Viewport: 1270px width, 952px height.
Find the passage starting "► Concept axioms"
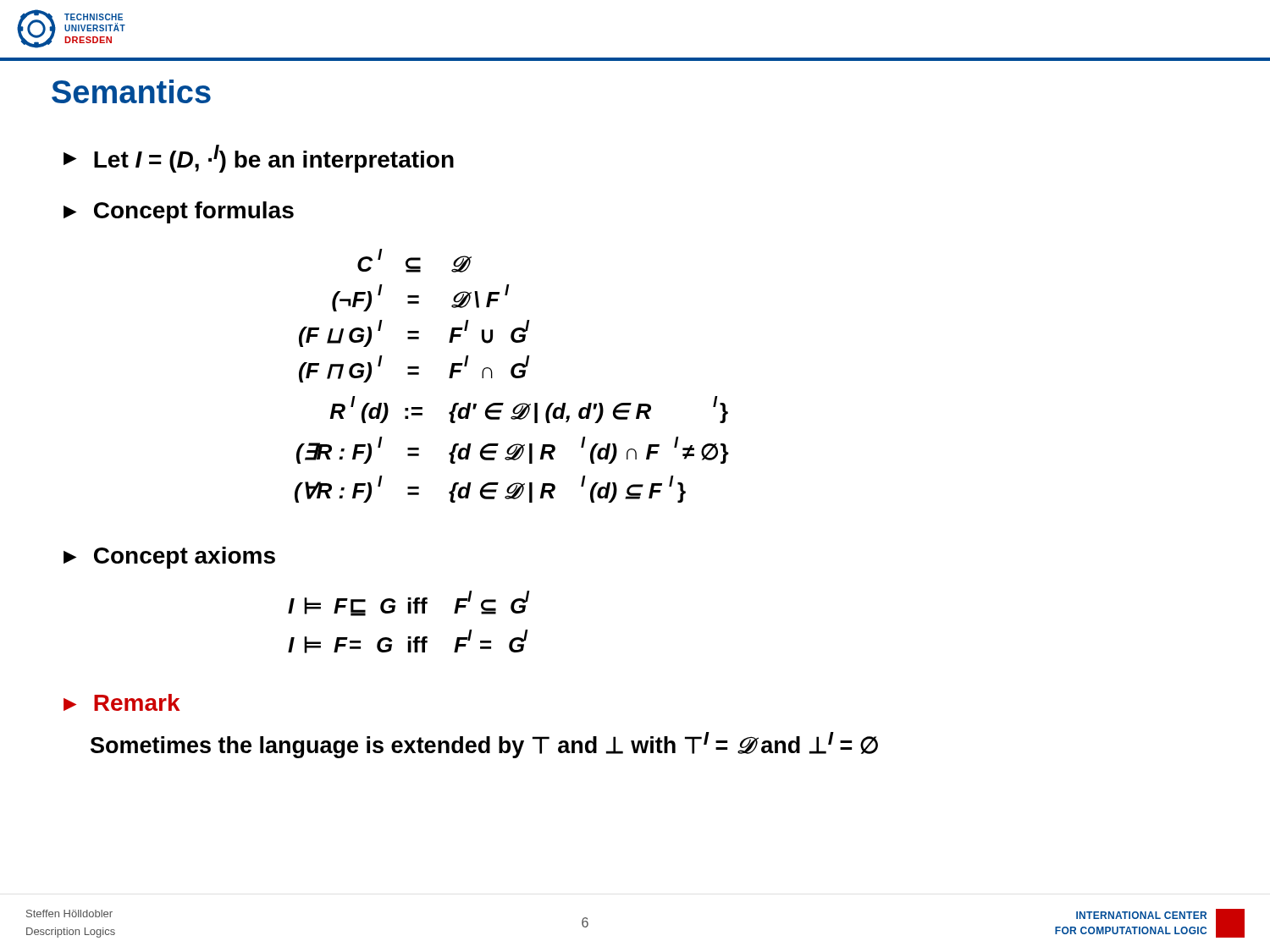[168, 556]
